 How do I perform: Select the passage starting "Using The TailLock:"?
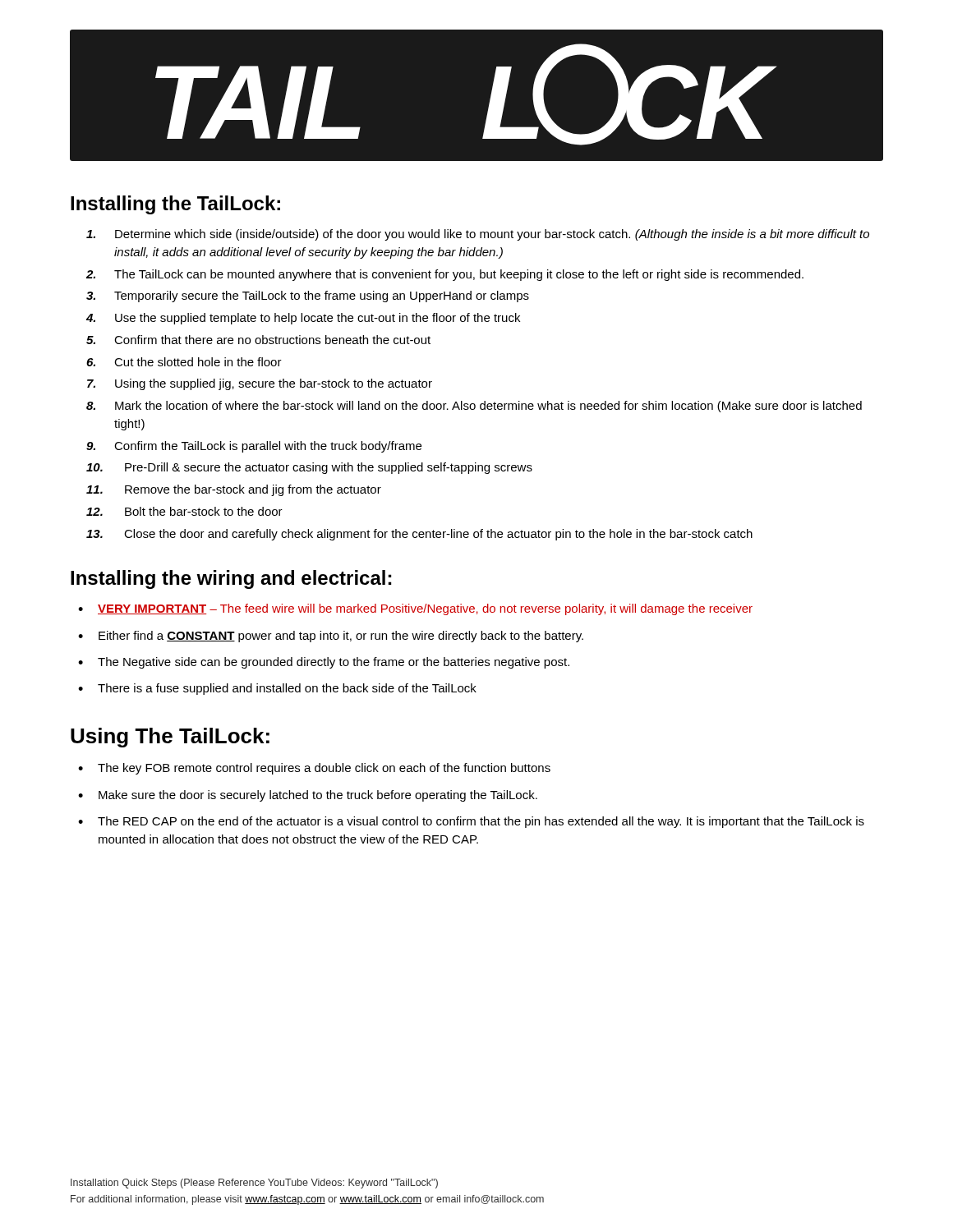pyautogui.click(x=171, y=736)
